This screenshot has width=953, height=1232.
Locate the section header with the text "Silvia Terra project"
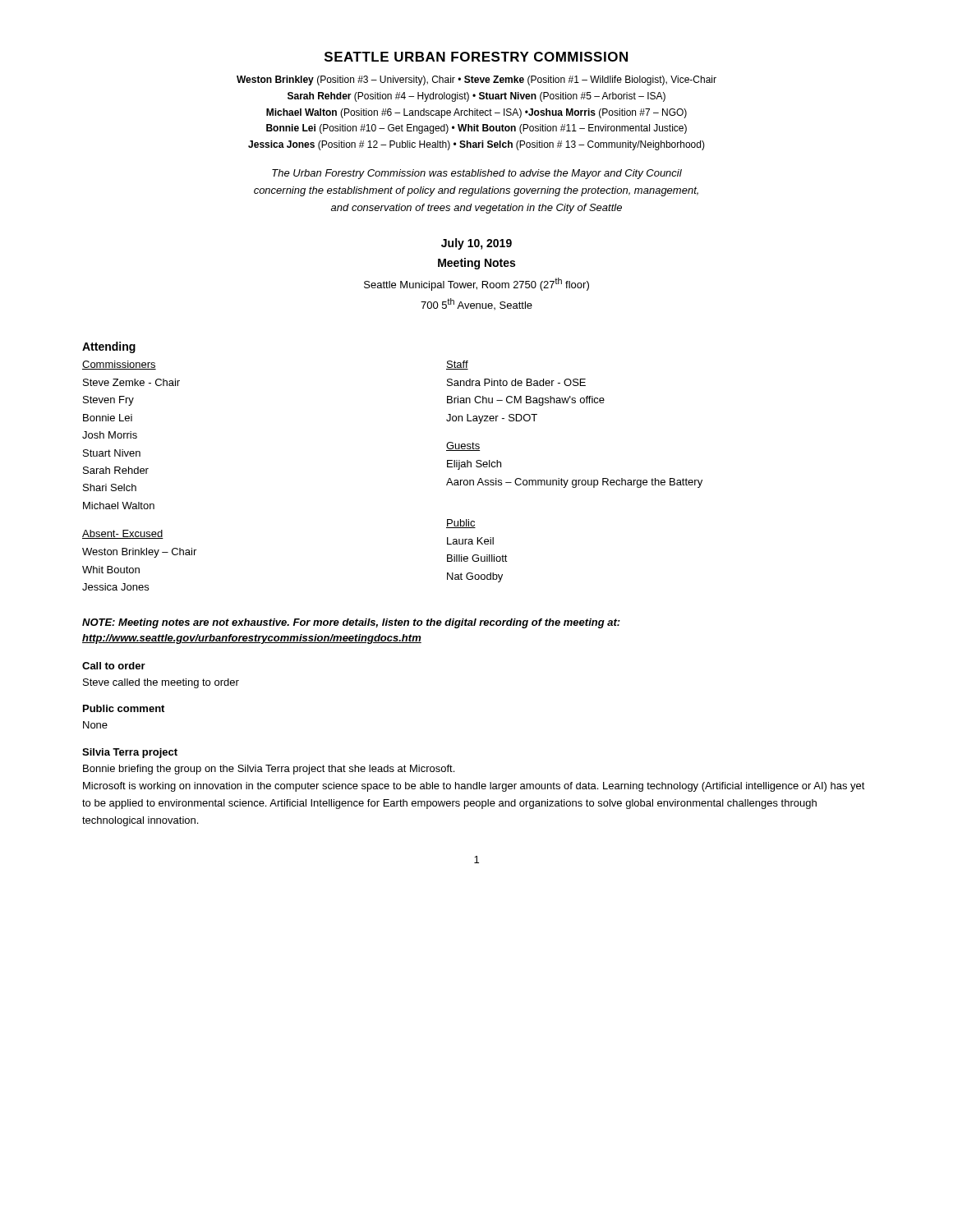click(x=130, y=752)
